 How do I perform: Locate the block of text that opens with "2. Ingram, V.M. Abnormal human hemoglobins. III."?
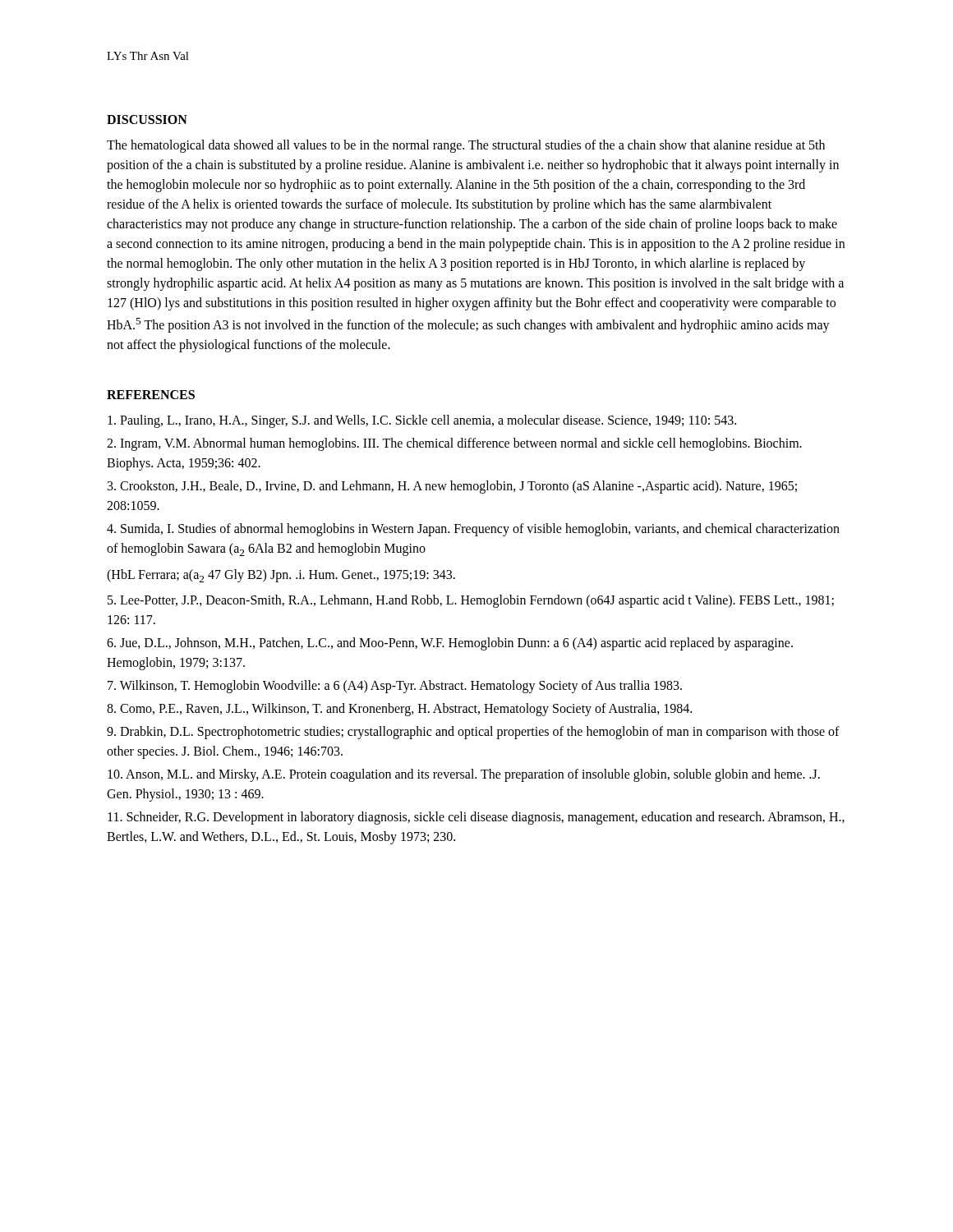click(x=455, y=453)
